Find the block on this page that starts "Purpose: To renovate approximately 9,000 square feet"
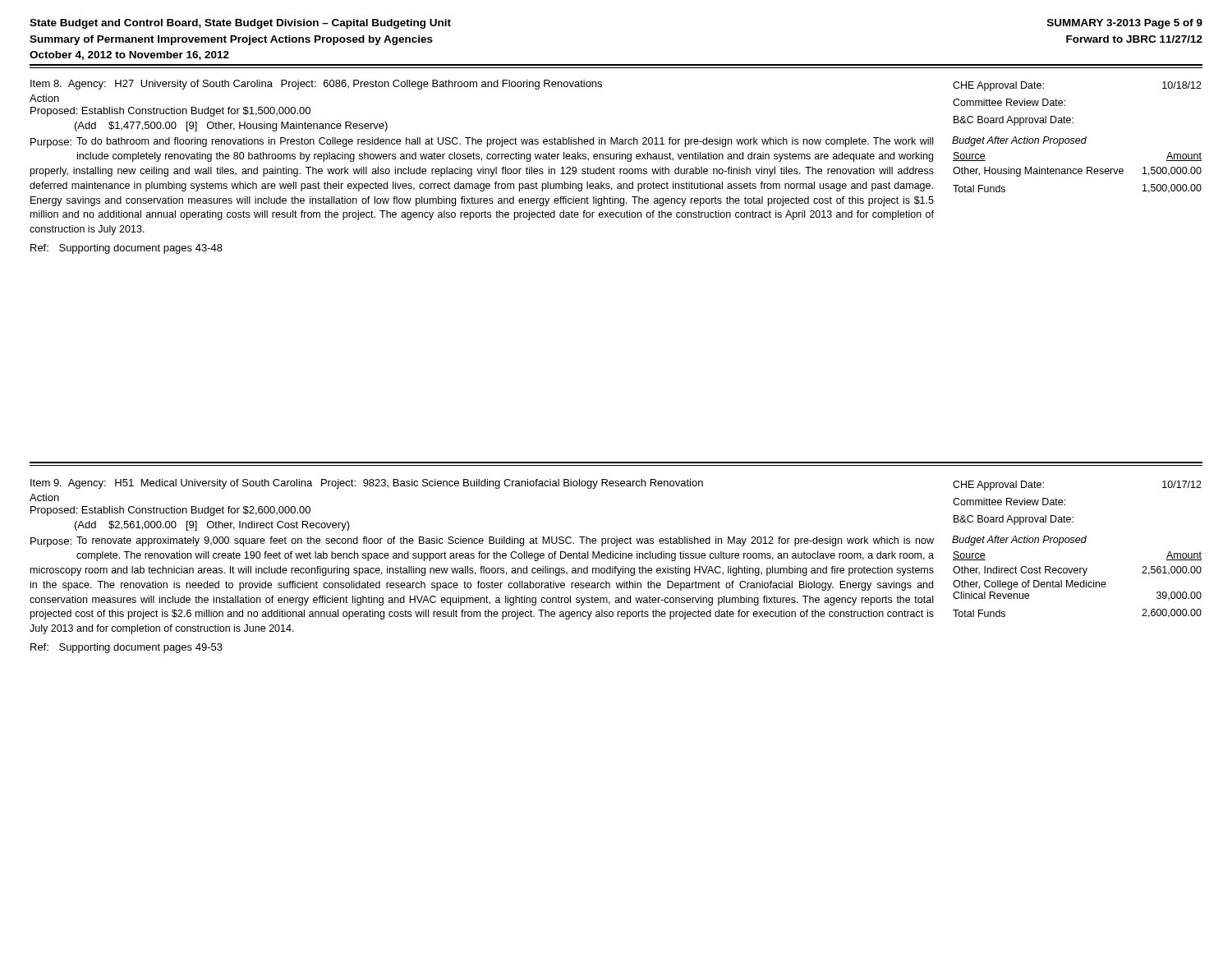This screenshot has width=1232, height=953. pyautogui.click(x=482, y=584)
